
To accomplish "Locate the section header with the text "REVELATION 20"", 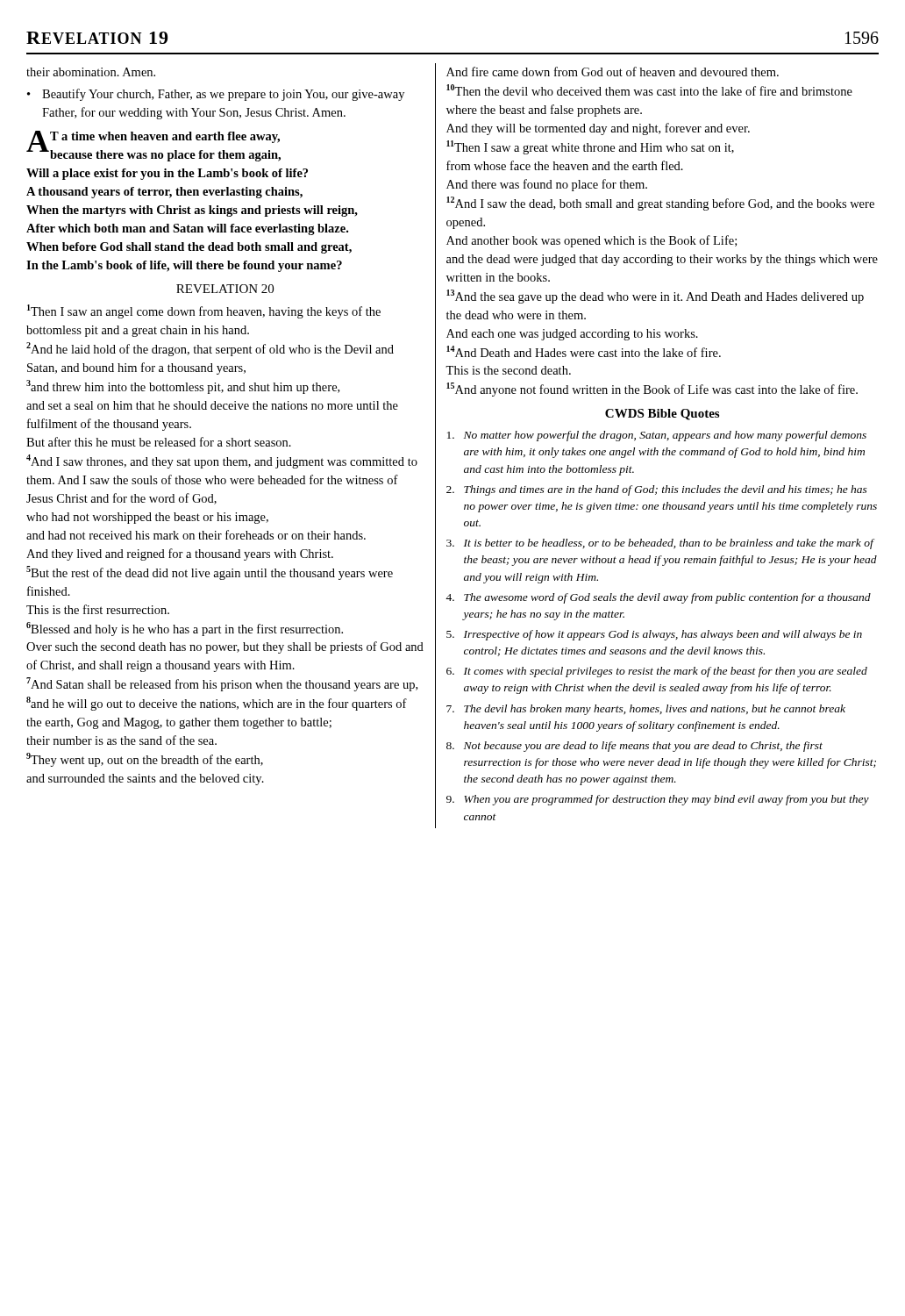I will [225, 289].
